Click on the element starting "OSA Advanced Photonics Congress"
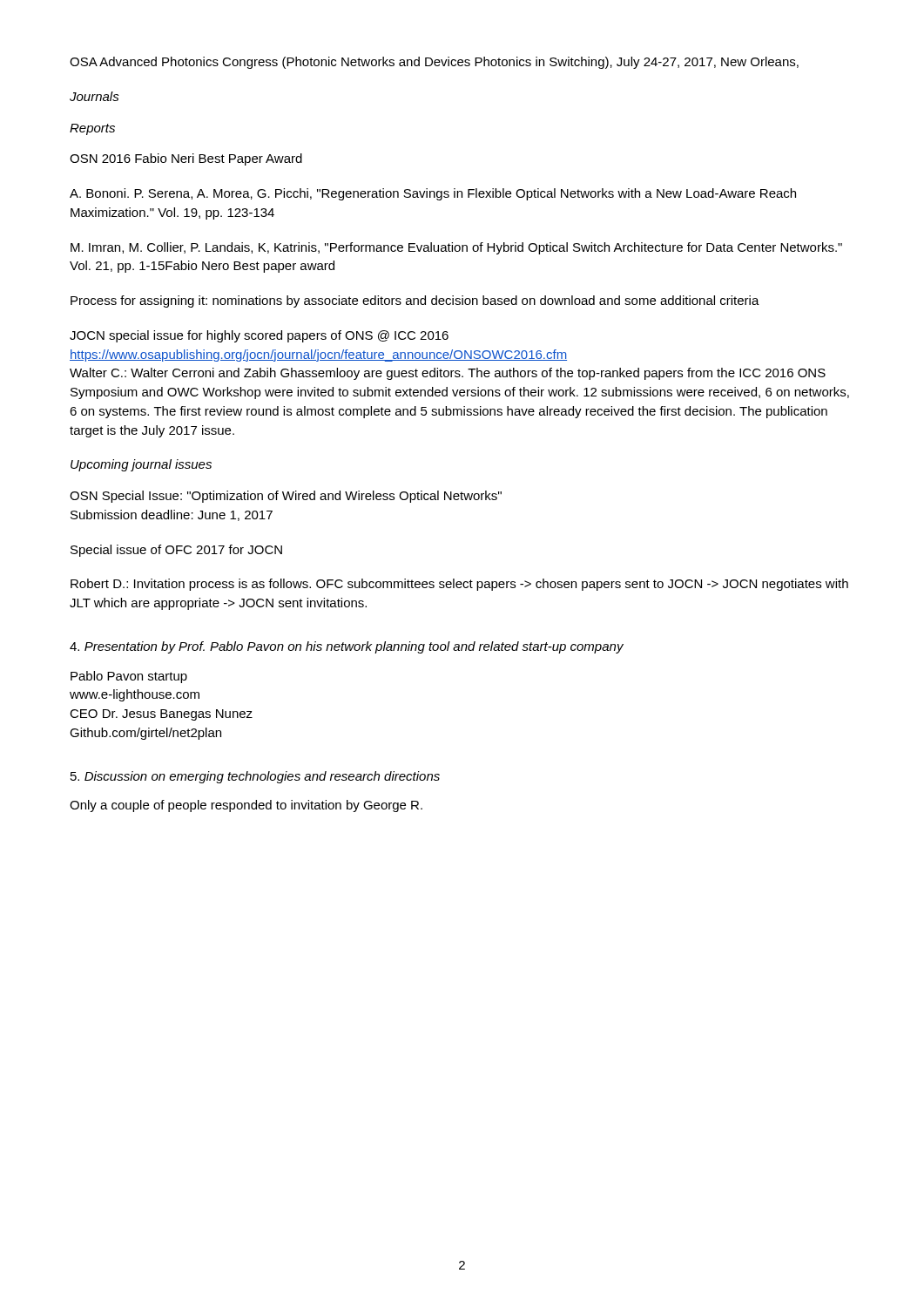 [x=435, y=61]
